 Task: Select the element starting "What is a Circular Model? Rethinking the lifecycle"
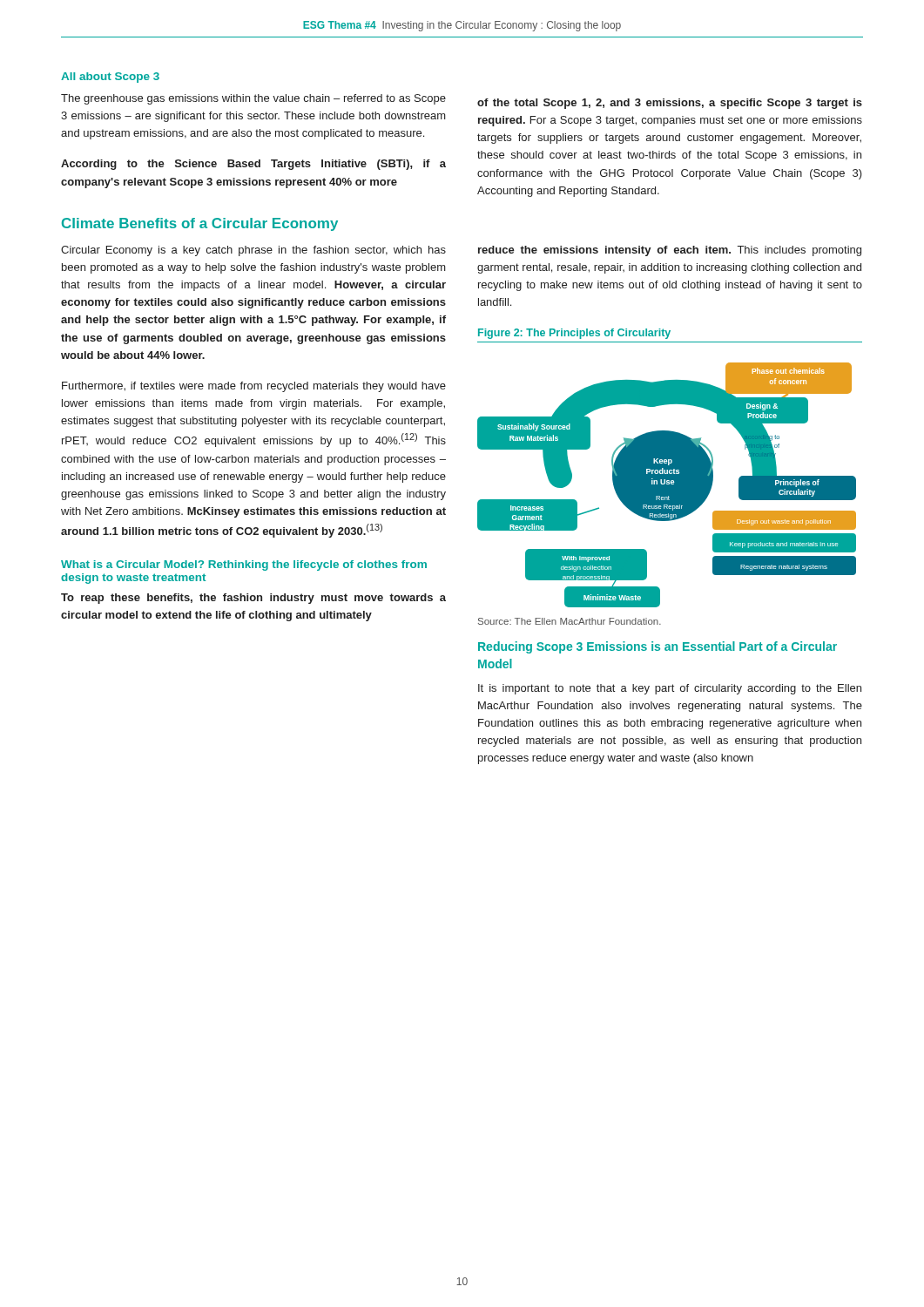[244, 571]
